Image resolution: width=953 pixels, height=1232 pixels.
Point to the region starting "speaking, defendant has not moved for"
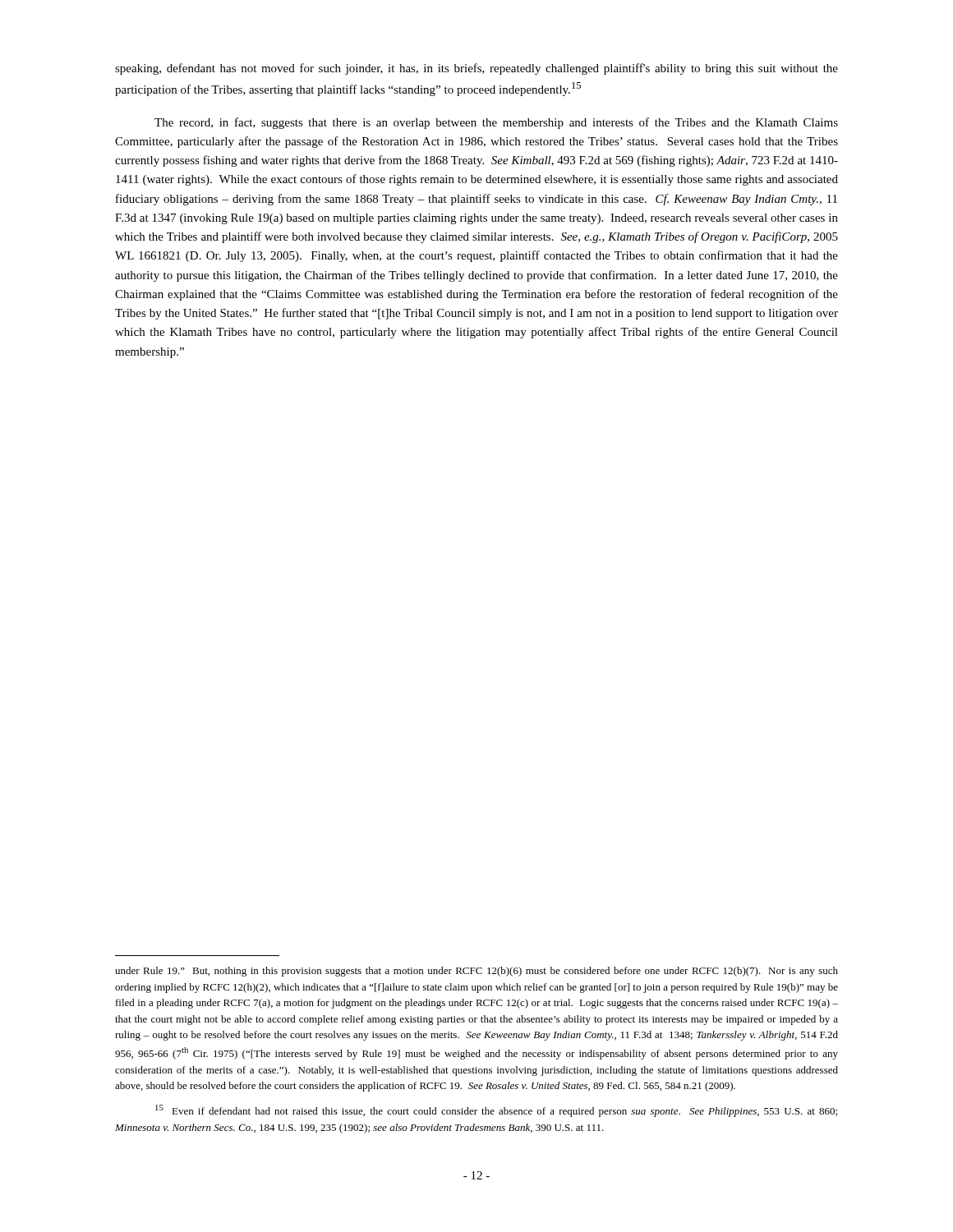pos(476,79)
